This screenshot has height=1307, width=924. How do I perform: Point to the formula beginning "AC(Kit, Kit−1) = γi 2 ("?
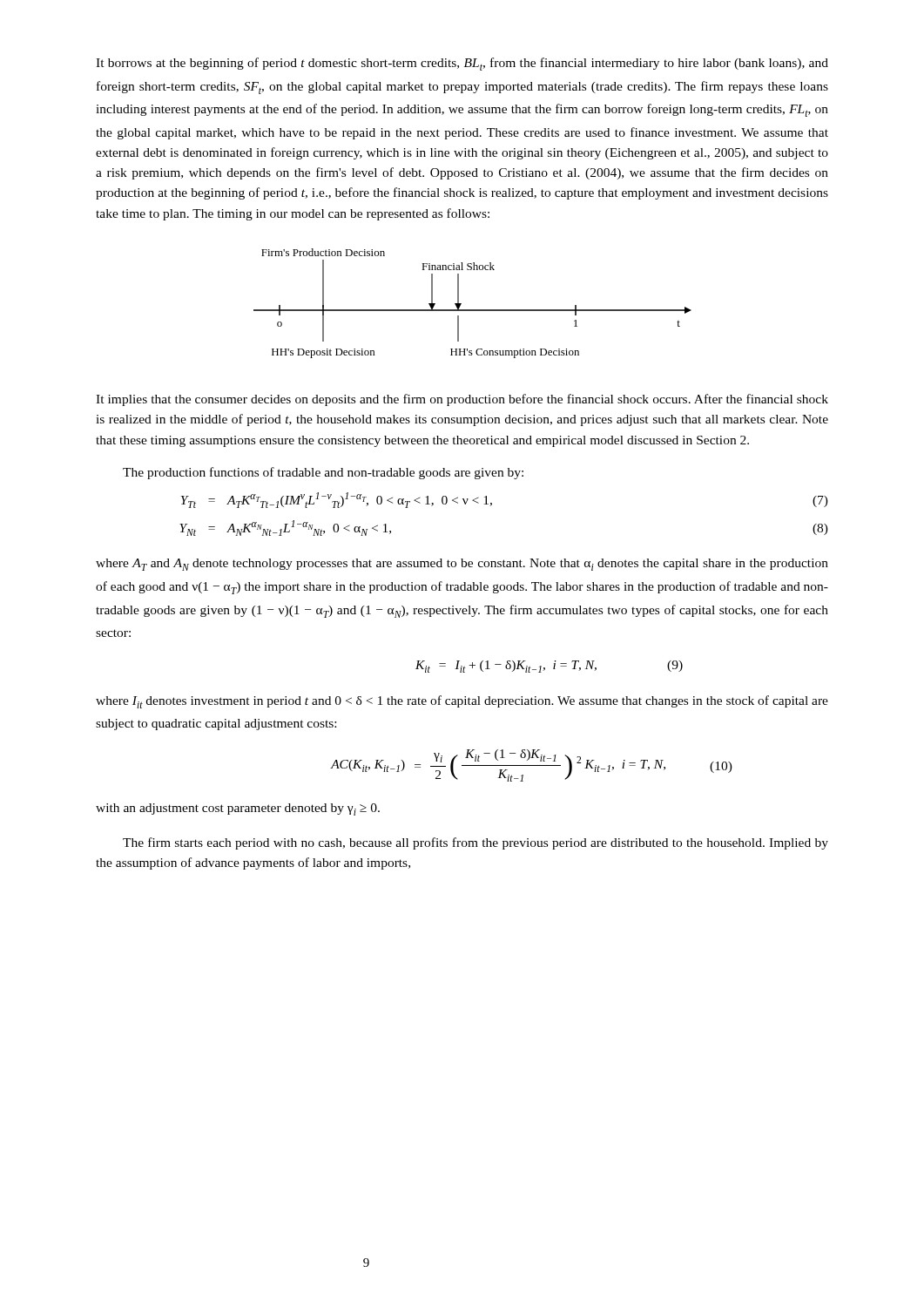pos(532,765)
